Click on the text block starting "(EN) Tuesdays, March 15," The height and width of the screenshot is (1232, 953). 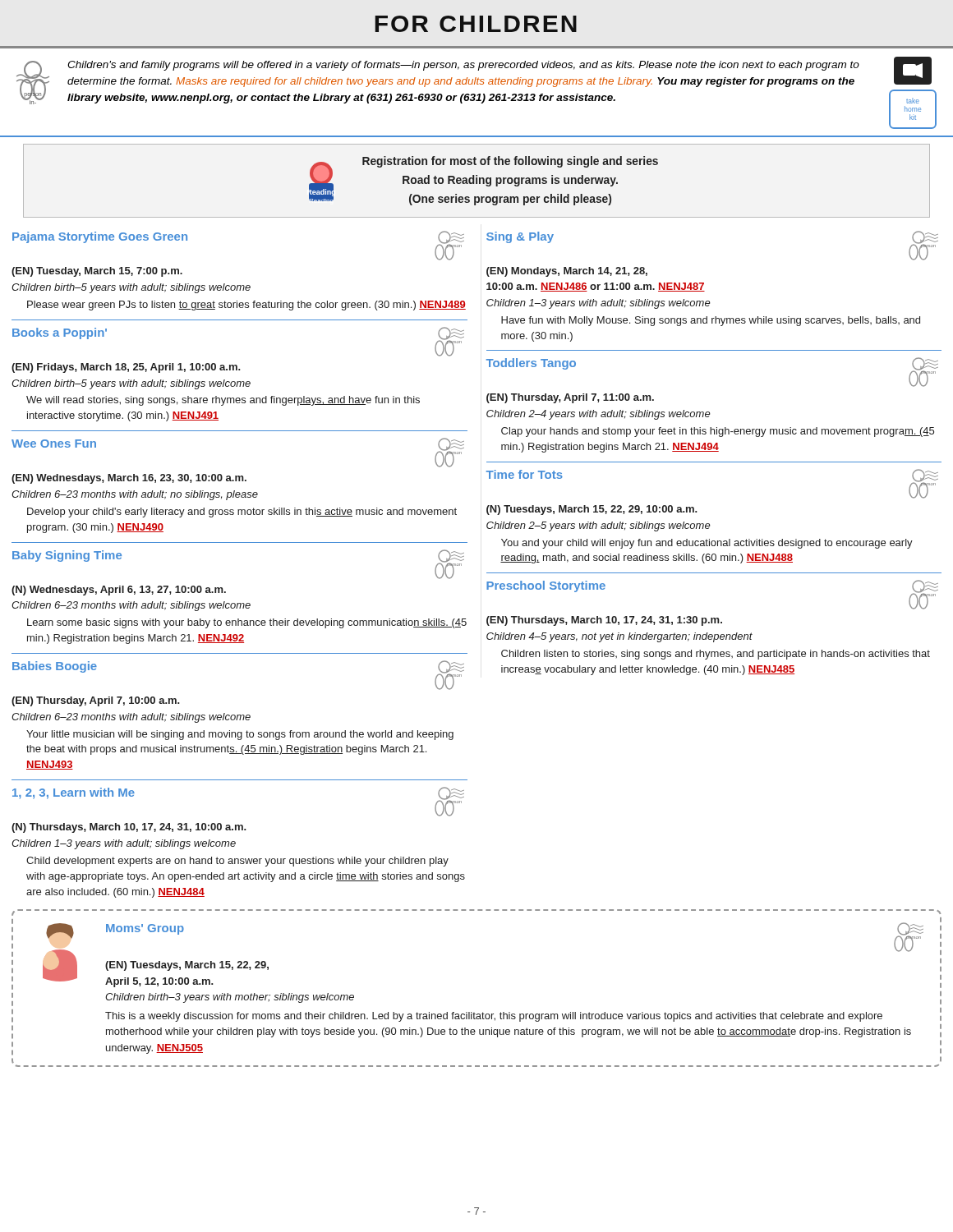coord(516,1006)
